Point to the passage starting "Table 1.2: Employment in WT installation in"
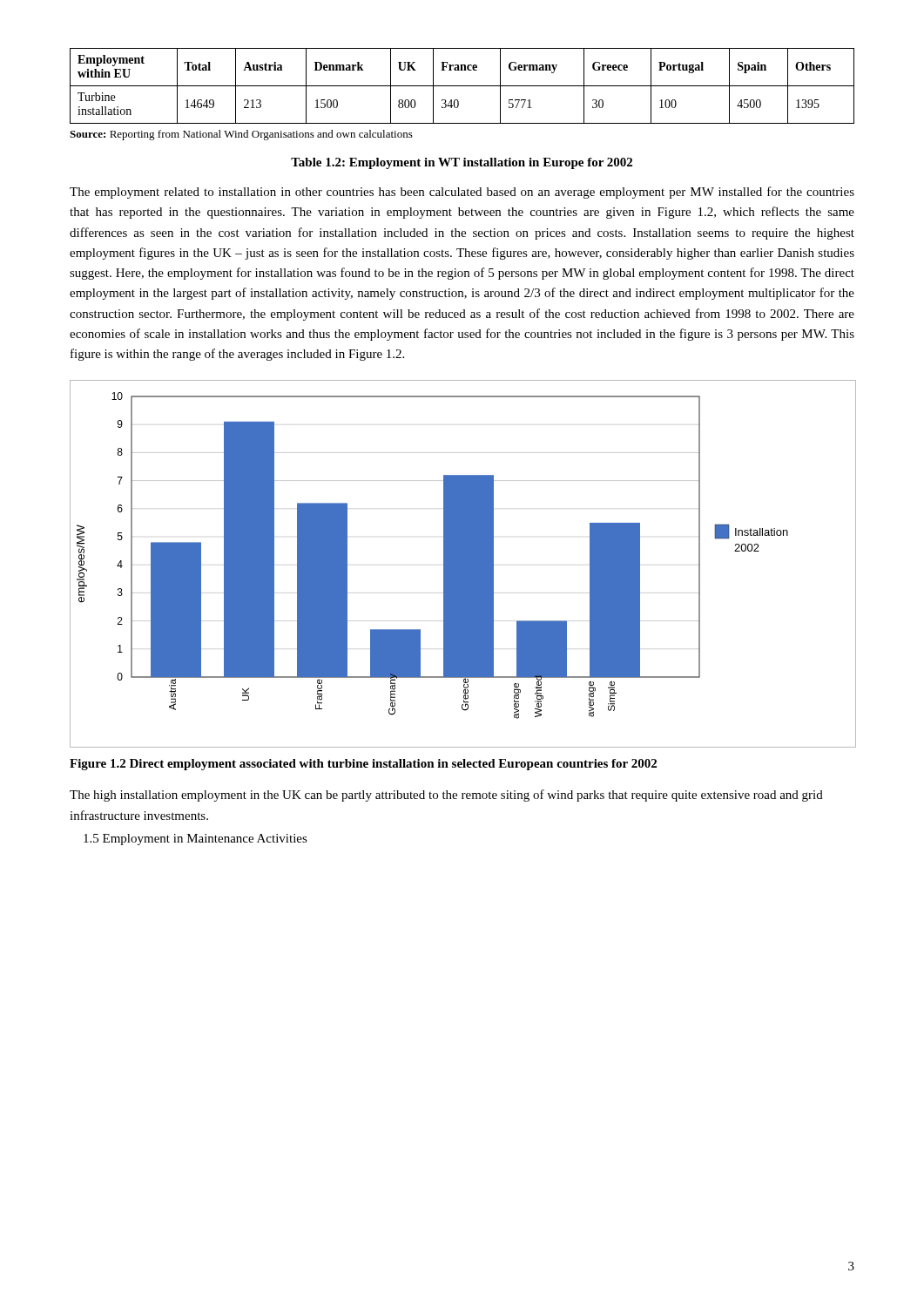 tap(462, 162)
